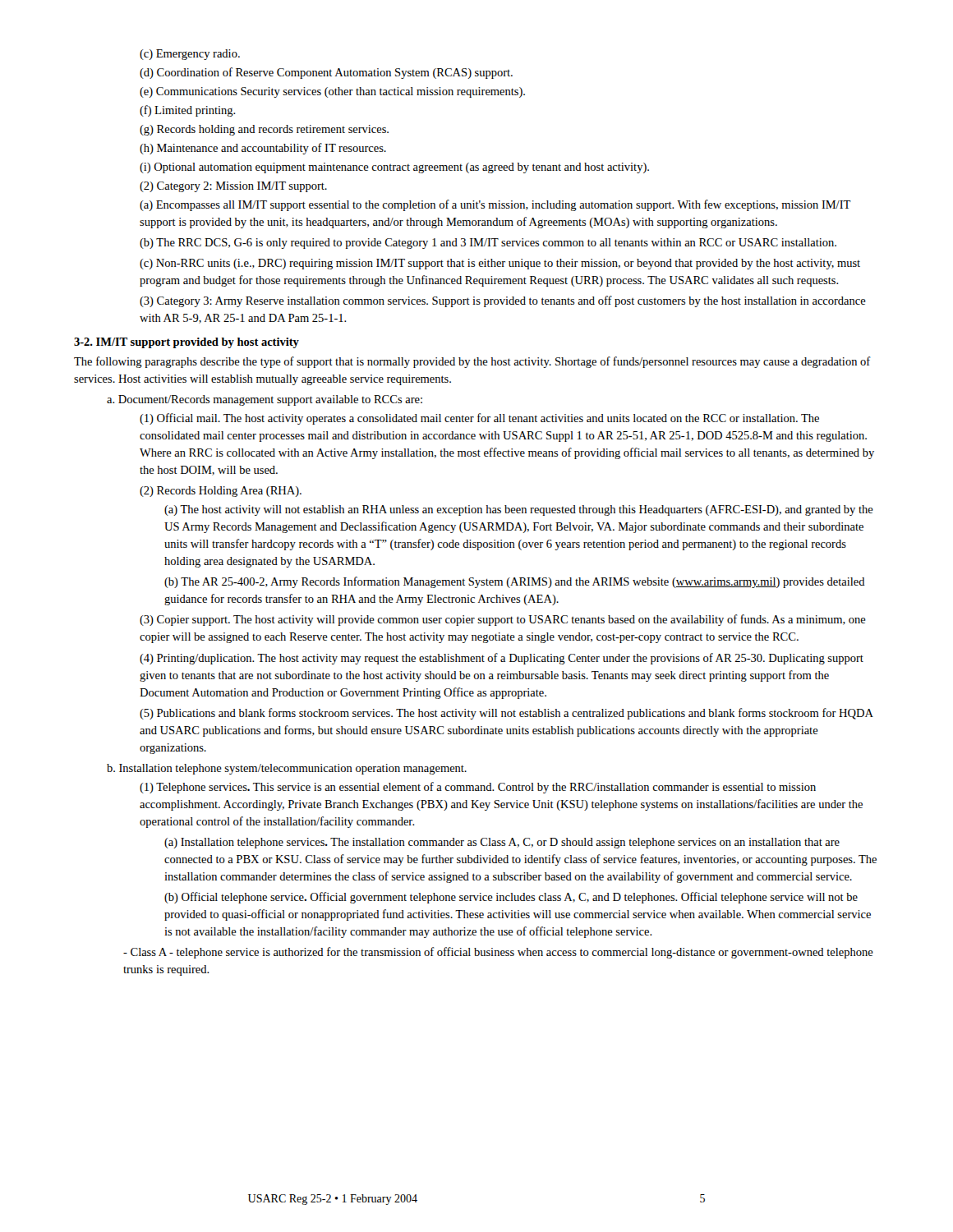This screenshot has height=1232, width=953.
Task: Click the passage that begins "(a) The host activity"
Action: coord(522,536)
